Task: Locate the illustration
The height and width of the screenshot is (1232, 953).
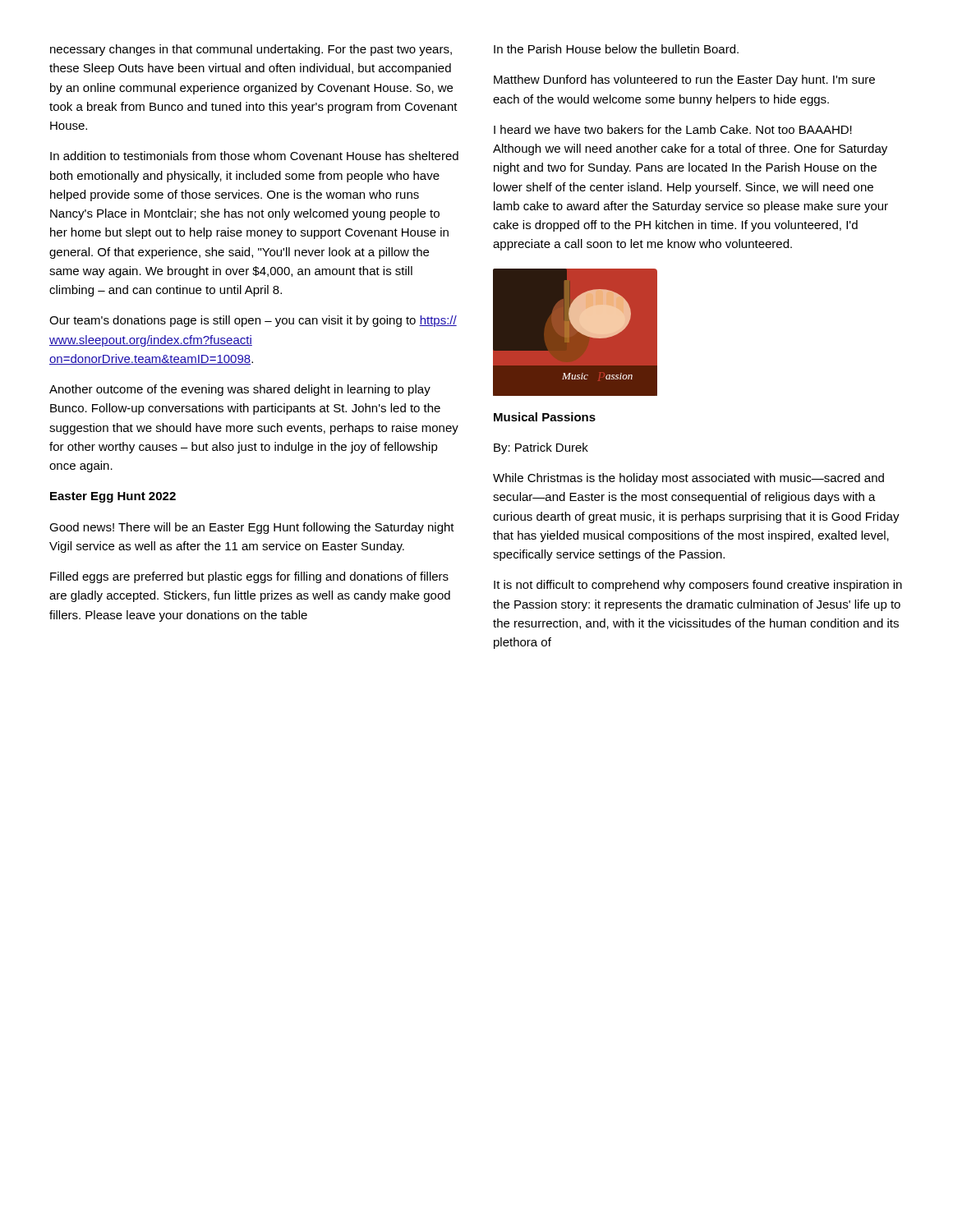Action: (698, 332)
